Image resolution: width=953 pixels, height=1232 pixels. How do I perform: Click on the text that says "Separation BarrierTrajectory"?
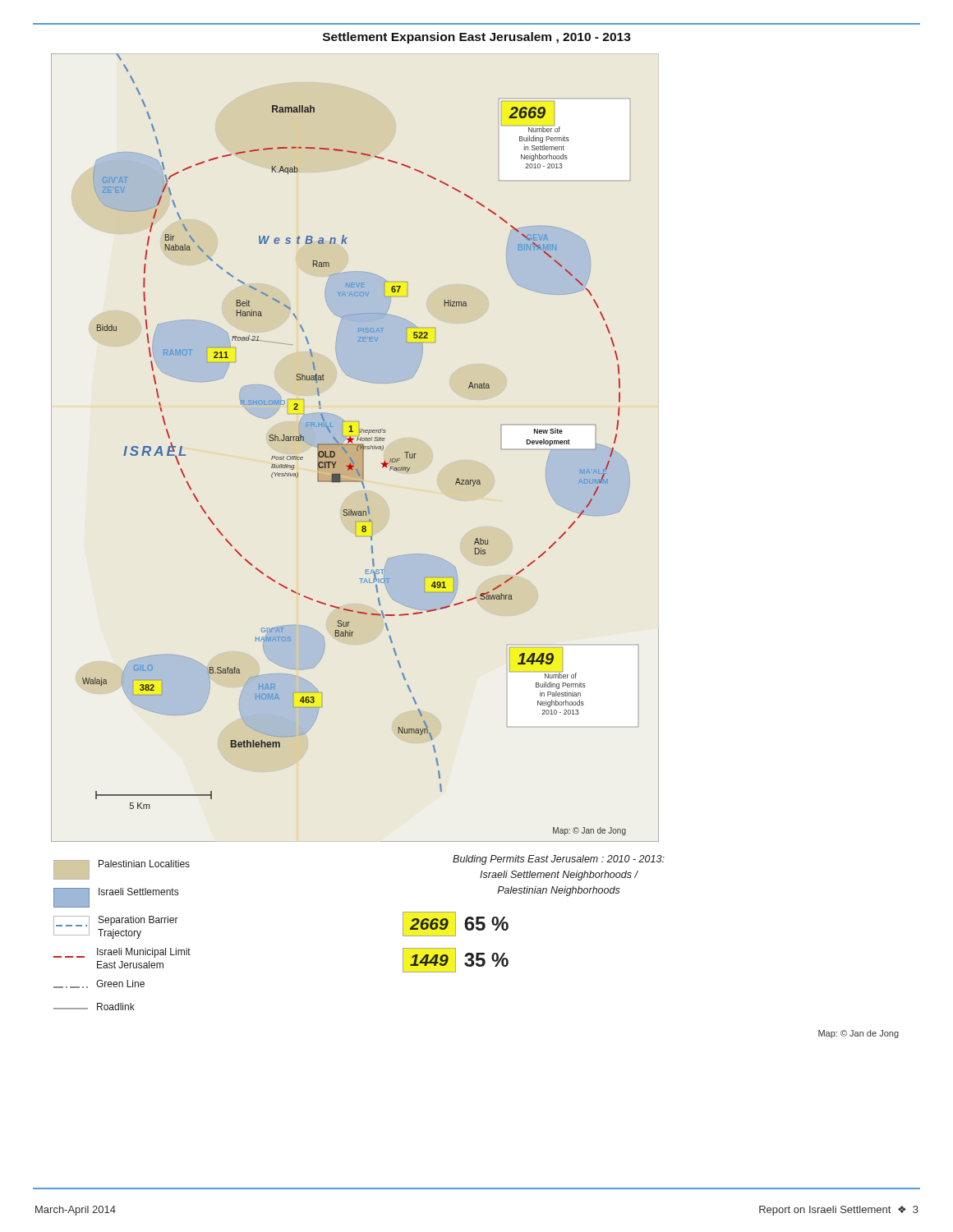click(x=116, y=927)
